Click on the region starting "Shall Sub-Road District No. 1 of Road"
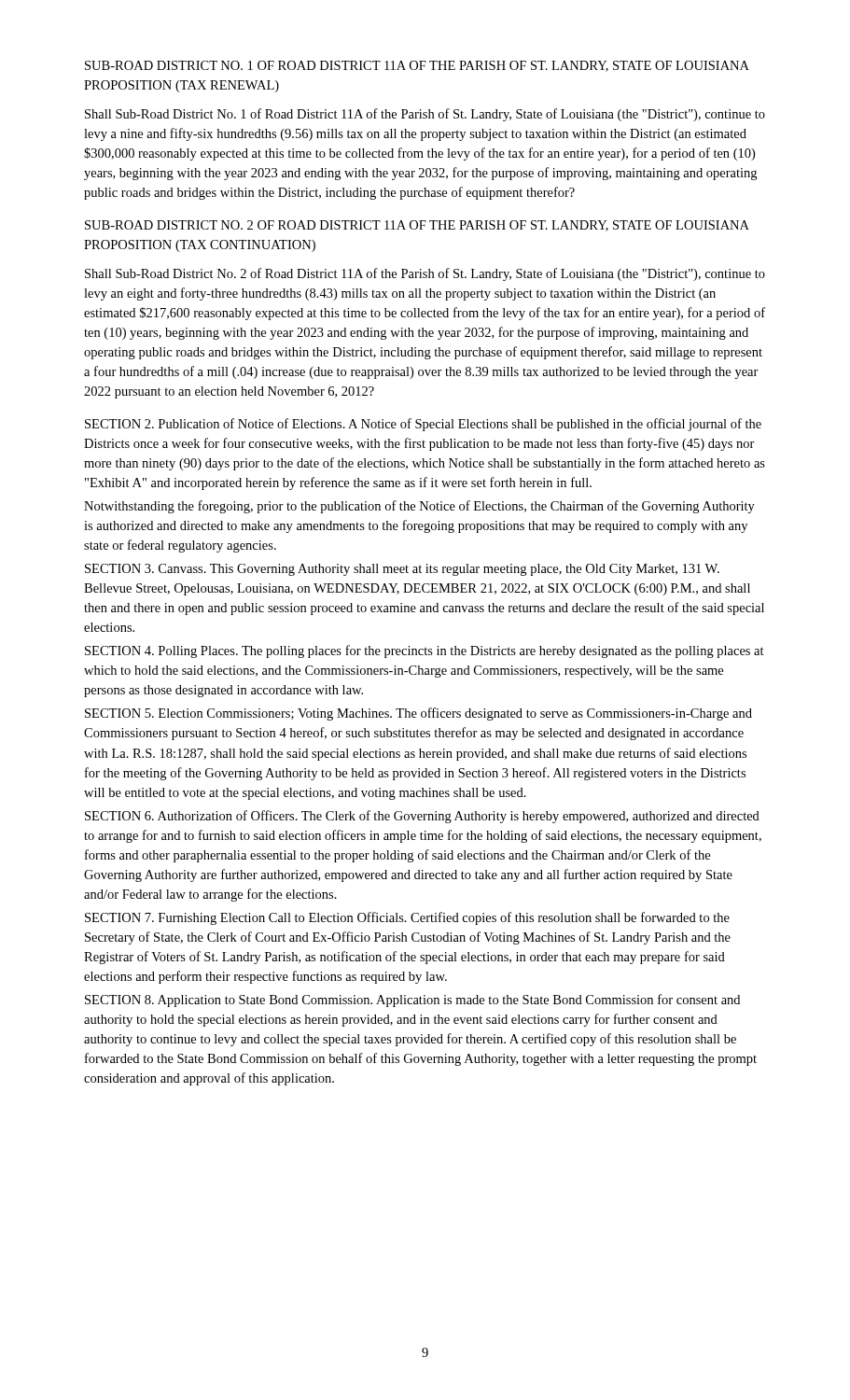850x1400 pixels. pos(425,153)
